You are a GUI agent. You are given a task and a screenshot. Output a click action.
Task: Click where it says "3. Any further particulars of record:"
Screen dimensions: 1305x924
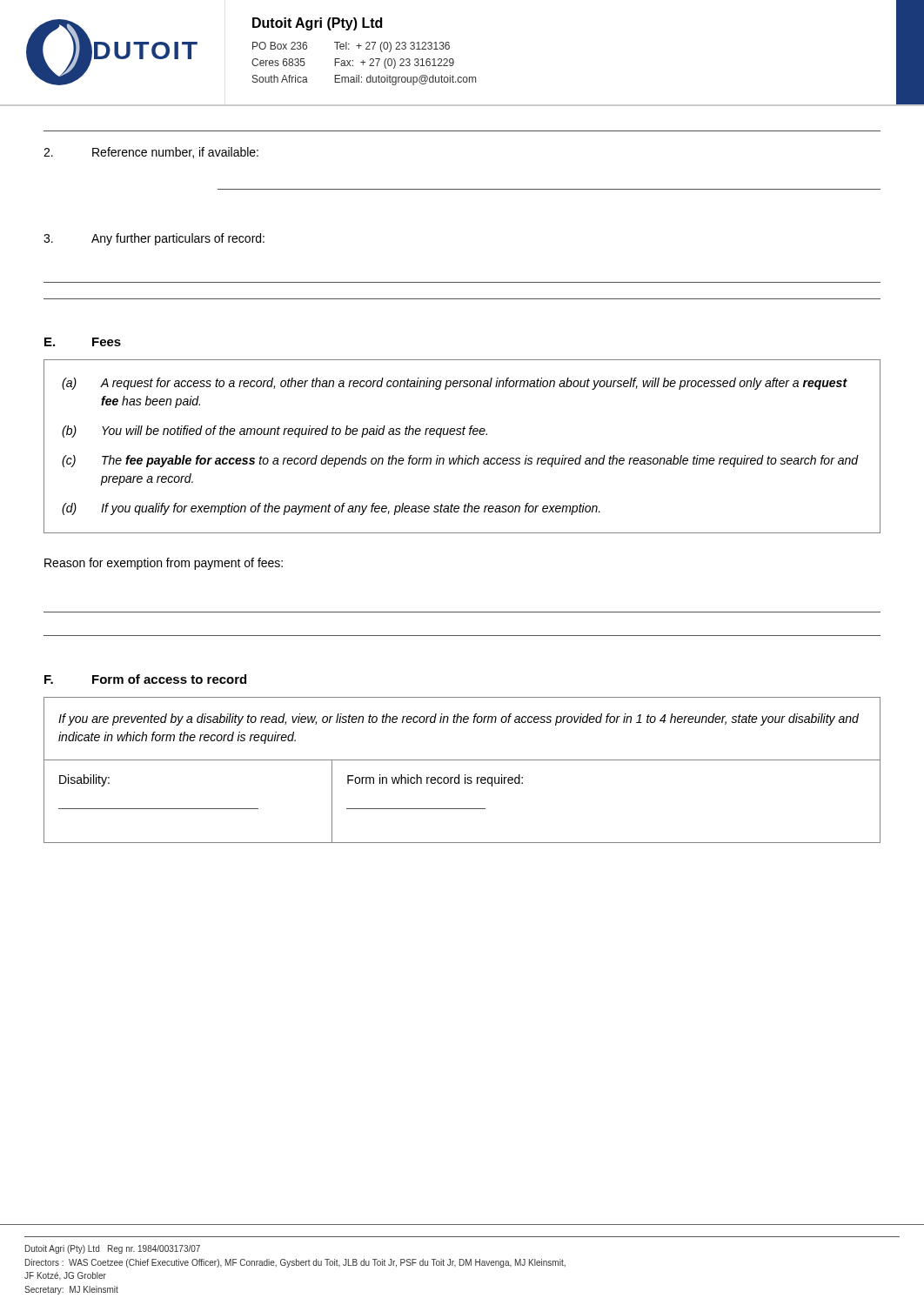[154, 239]
